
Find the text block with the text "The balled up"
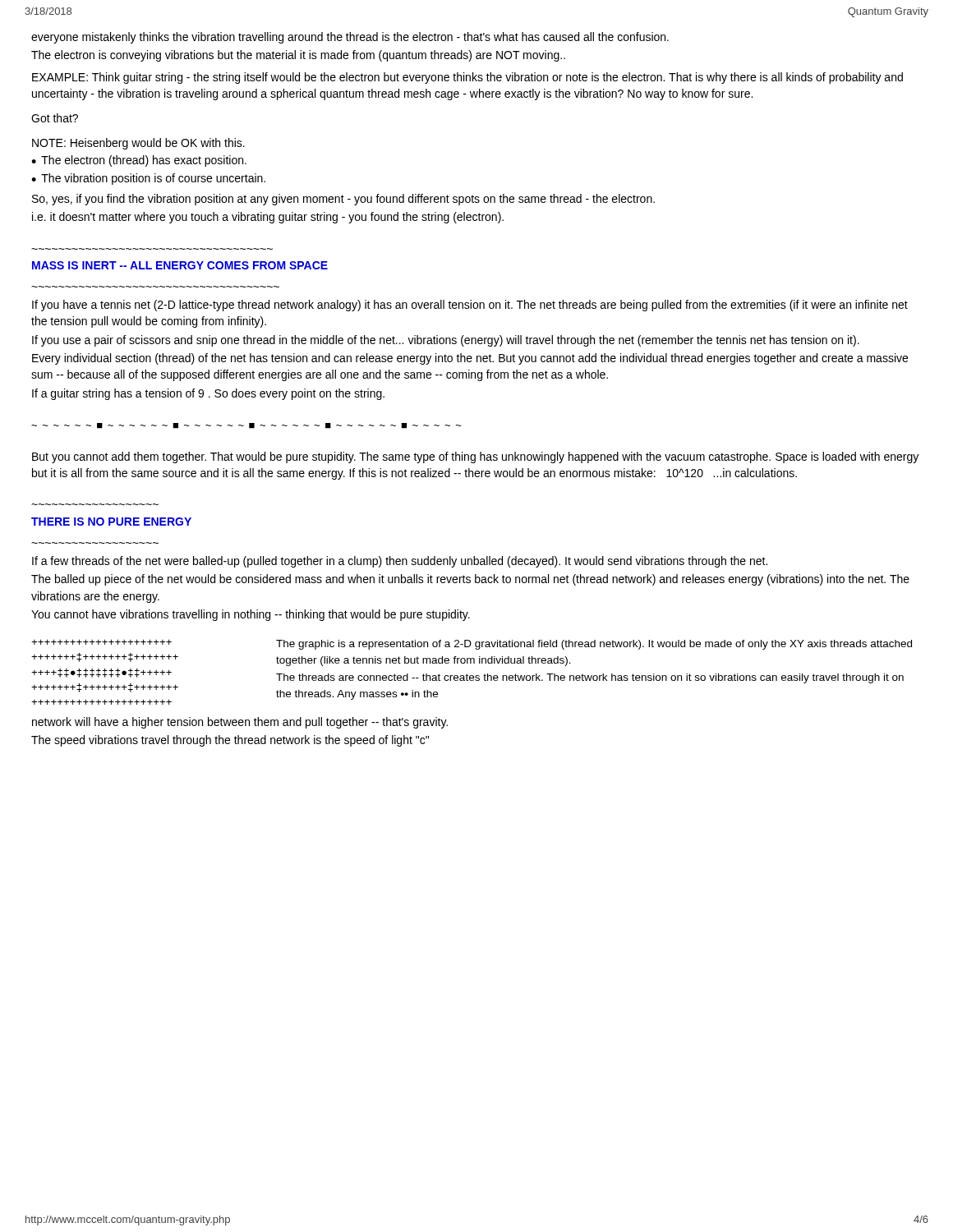pyautogui.click(x=476, y=588)
